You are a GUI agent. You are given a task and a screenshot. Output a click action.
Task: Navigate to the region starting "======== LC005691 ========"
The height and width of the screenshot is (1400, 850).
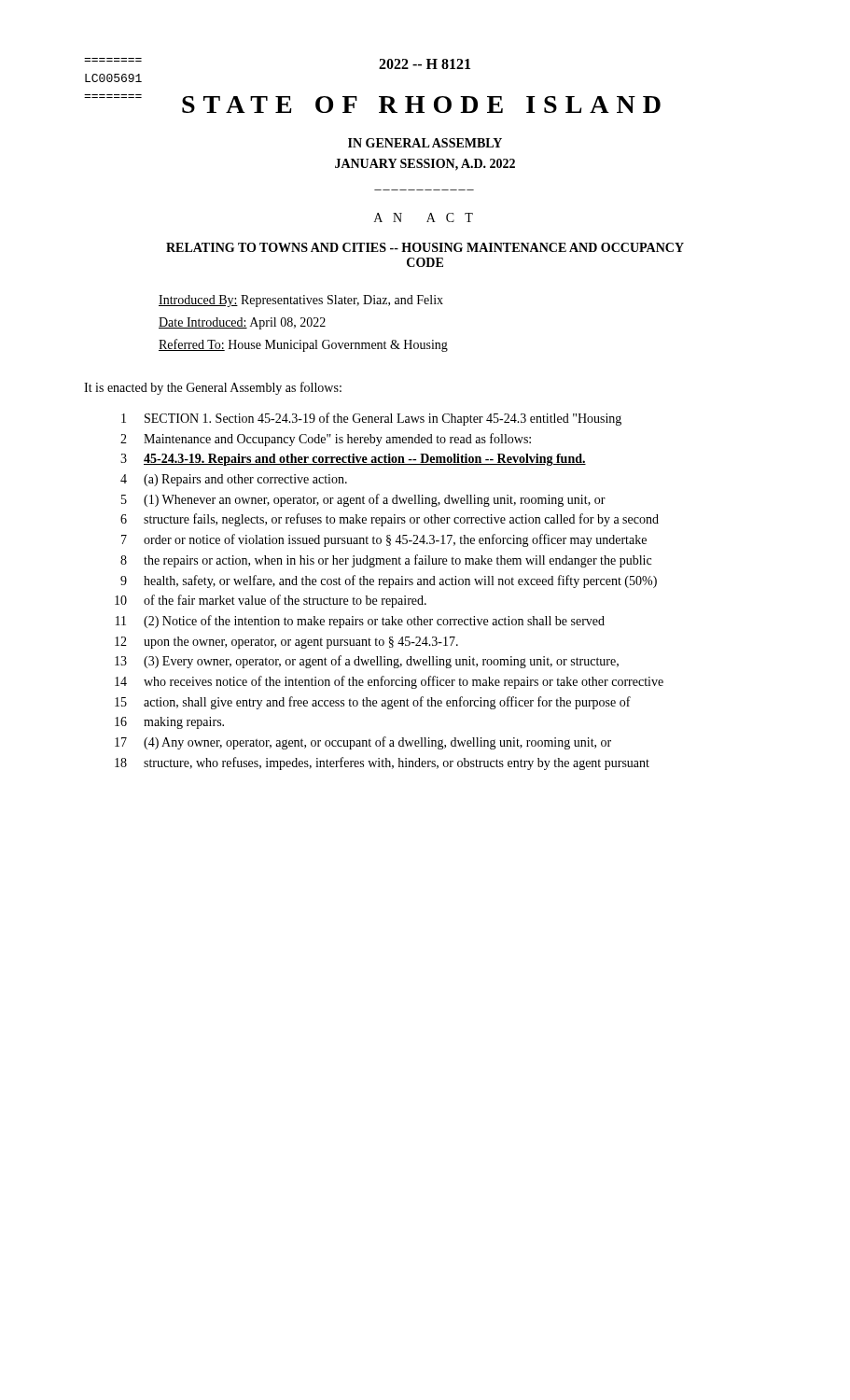pyautogui.click(x=113, y=78)
